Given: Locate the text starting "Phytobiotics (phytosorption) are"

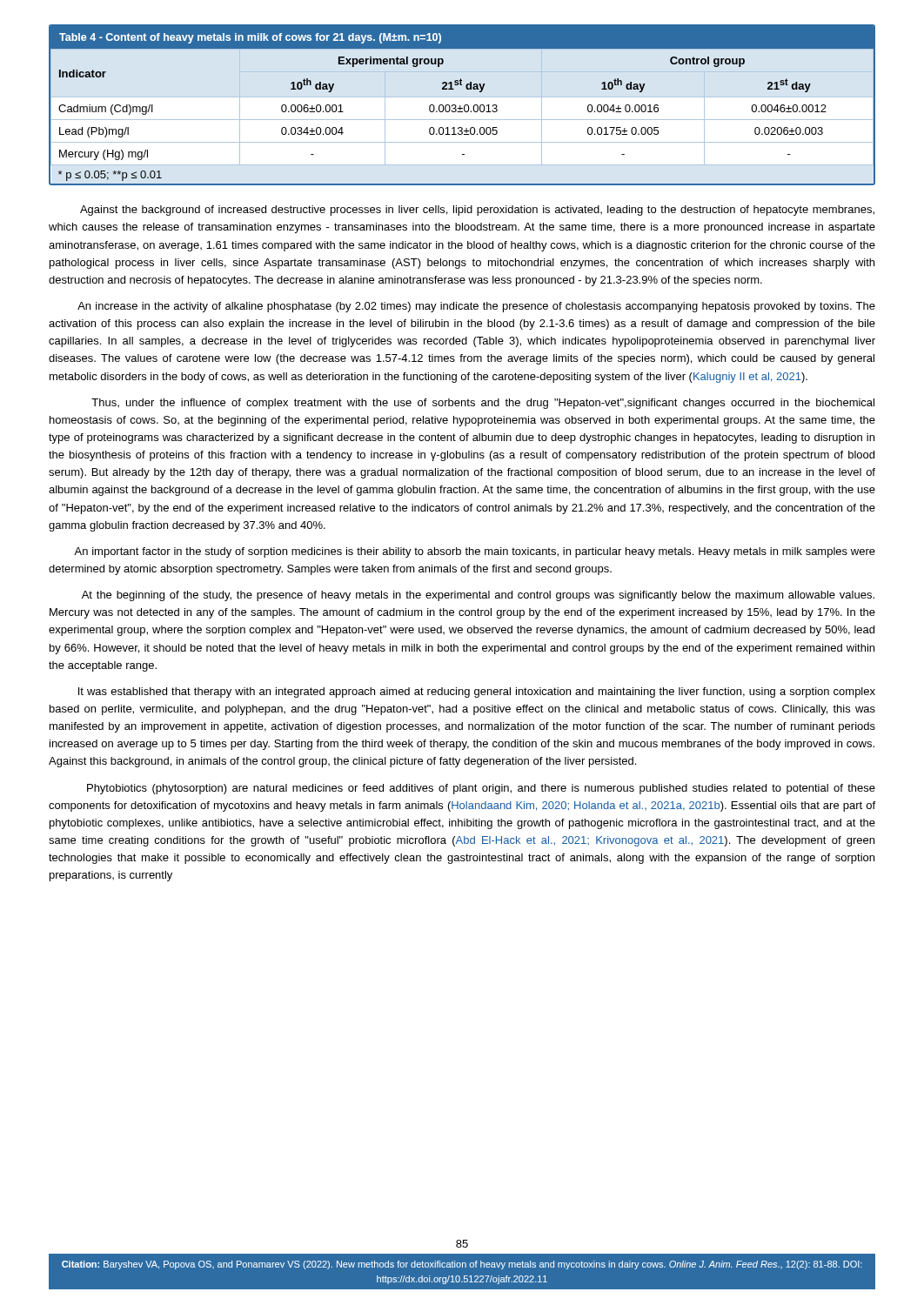Looking at the screenshot, I should (x=462, y=831).
